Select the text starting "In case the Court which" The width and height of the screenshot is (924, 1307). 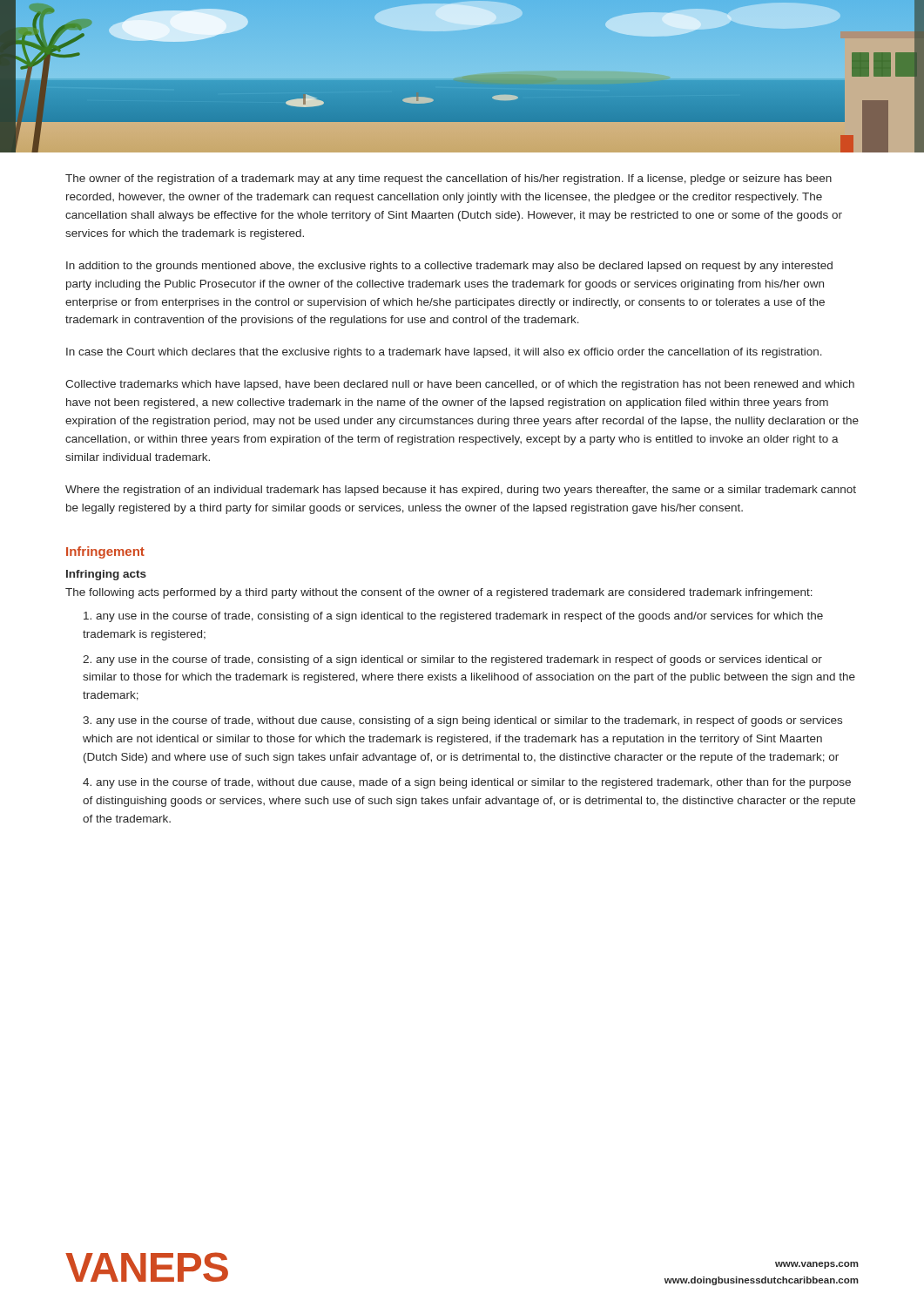click(444, 352)
